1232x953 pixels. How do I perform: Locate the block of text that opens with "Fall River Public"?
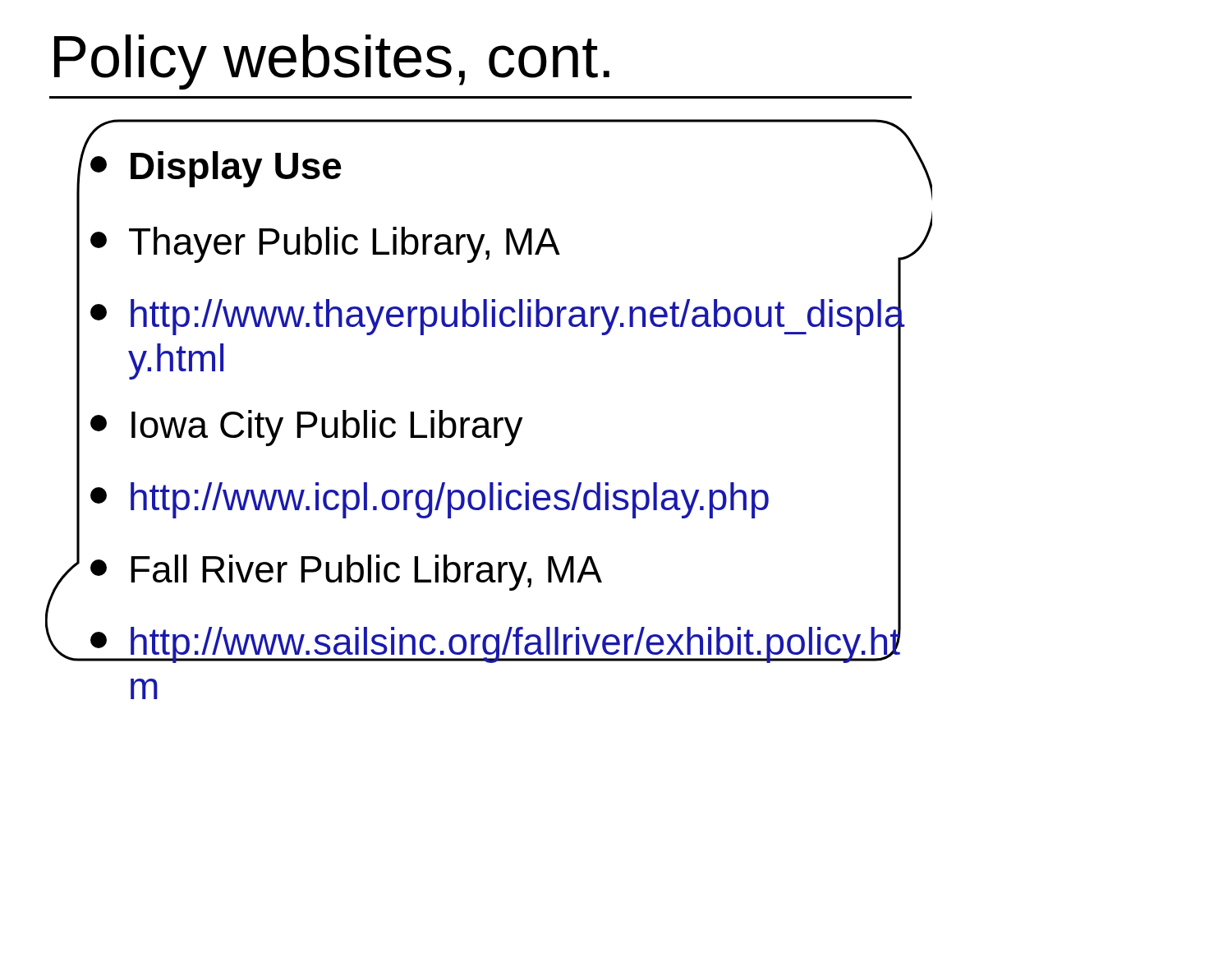coord(346,569)
